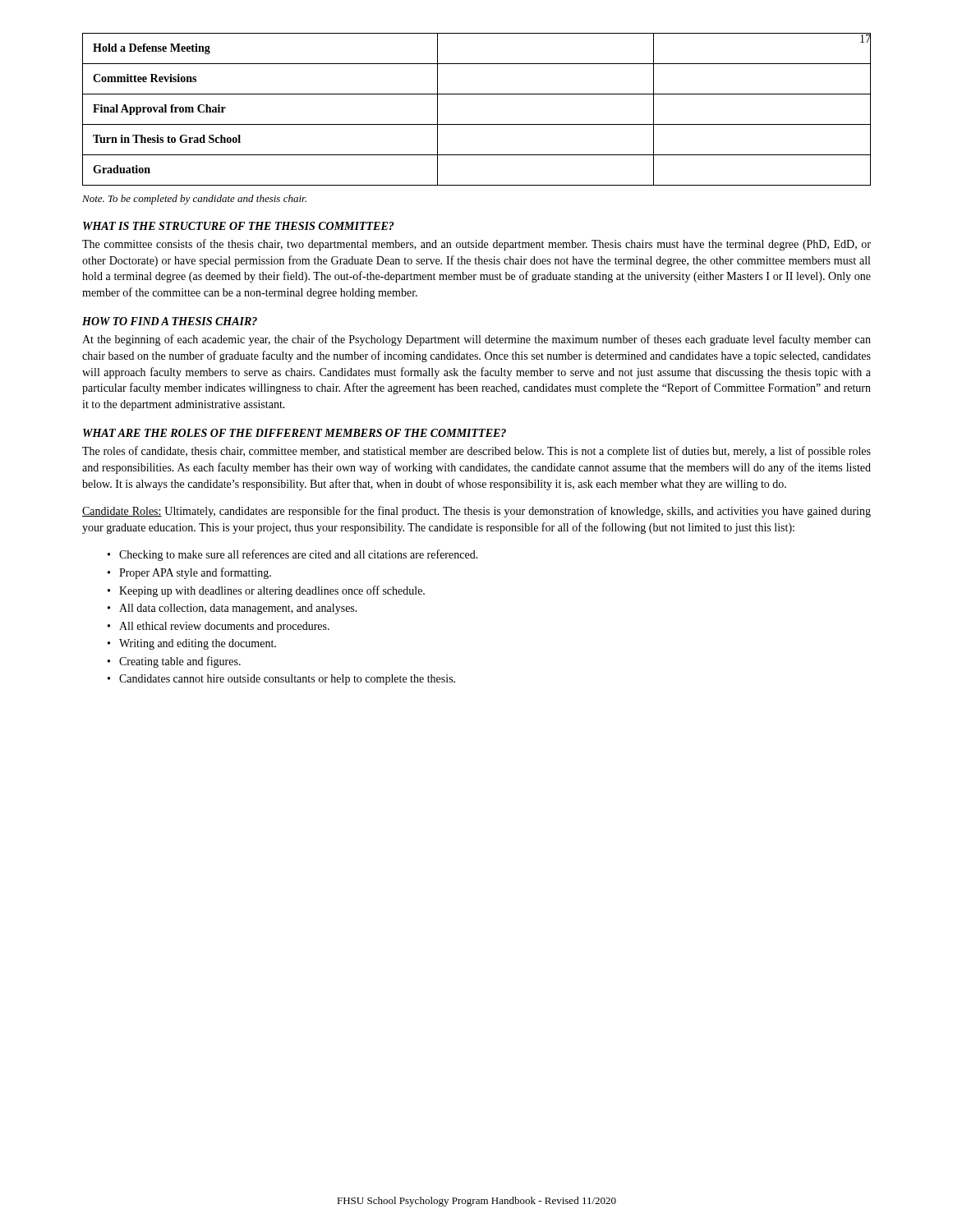Click on the text block that reads "At the beginning of each academic"
Screen dimensions: 1232x953
(x=476, y=372)
